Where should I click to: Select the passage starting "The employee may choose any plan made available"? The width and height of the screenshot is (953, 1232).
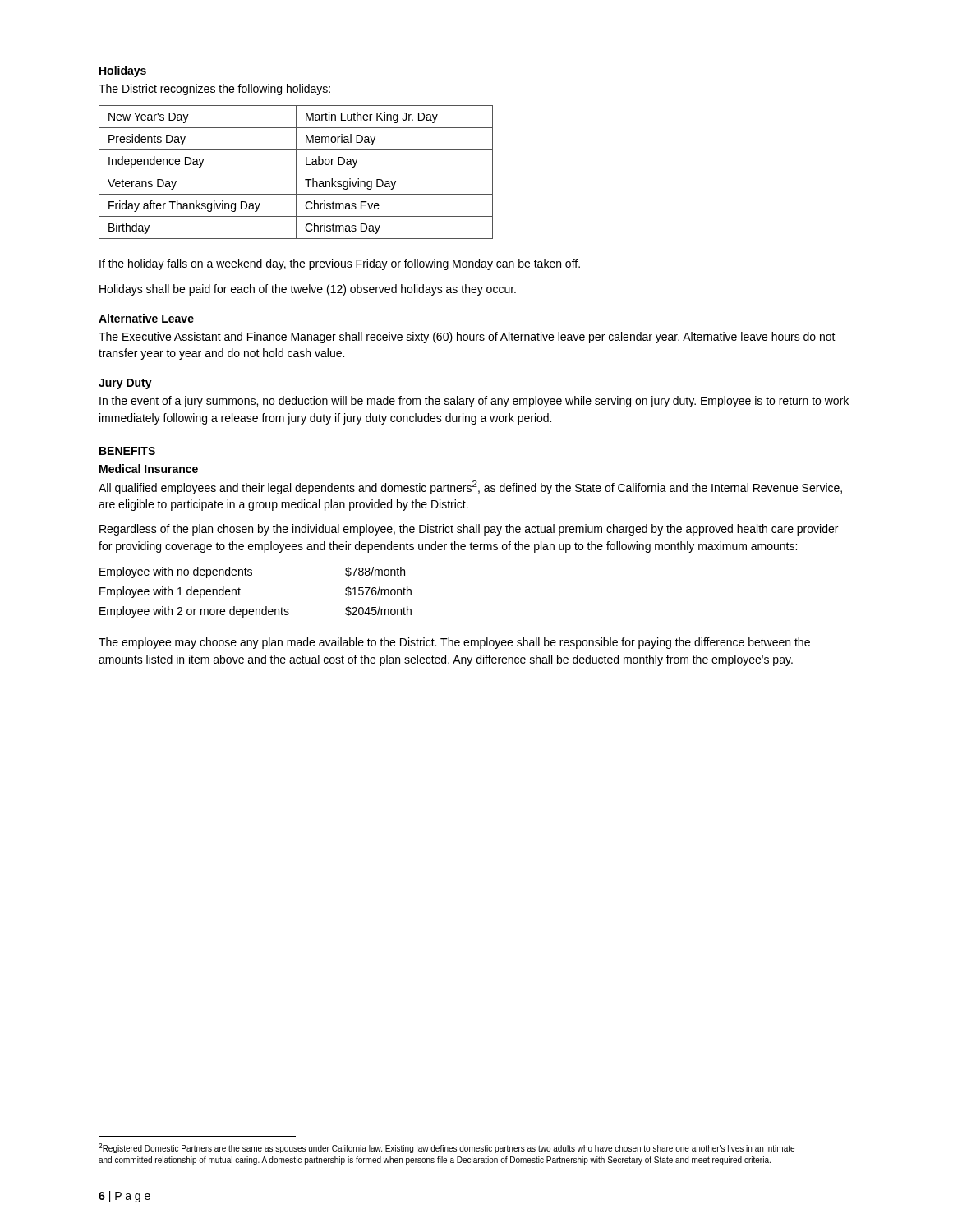(x=454, y=651)
